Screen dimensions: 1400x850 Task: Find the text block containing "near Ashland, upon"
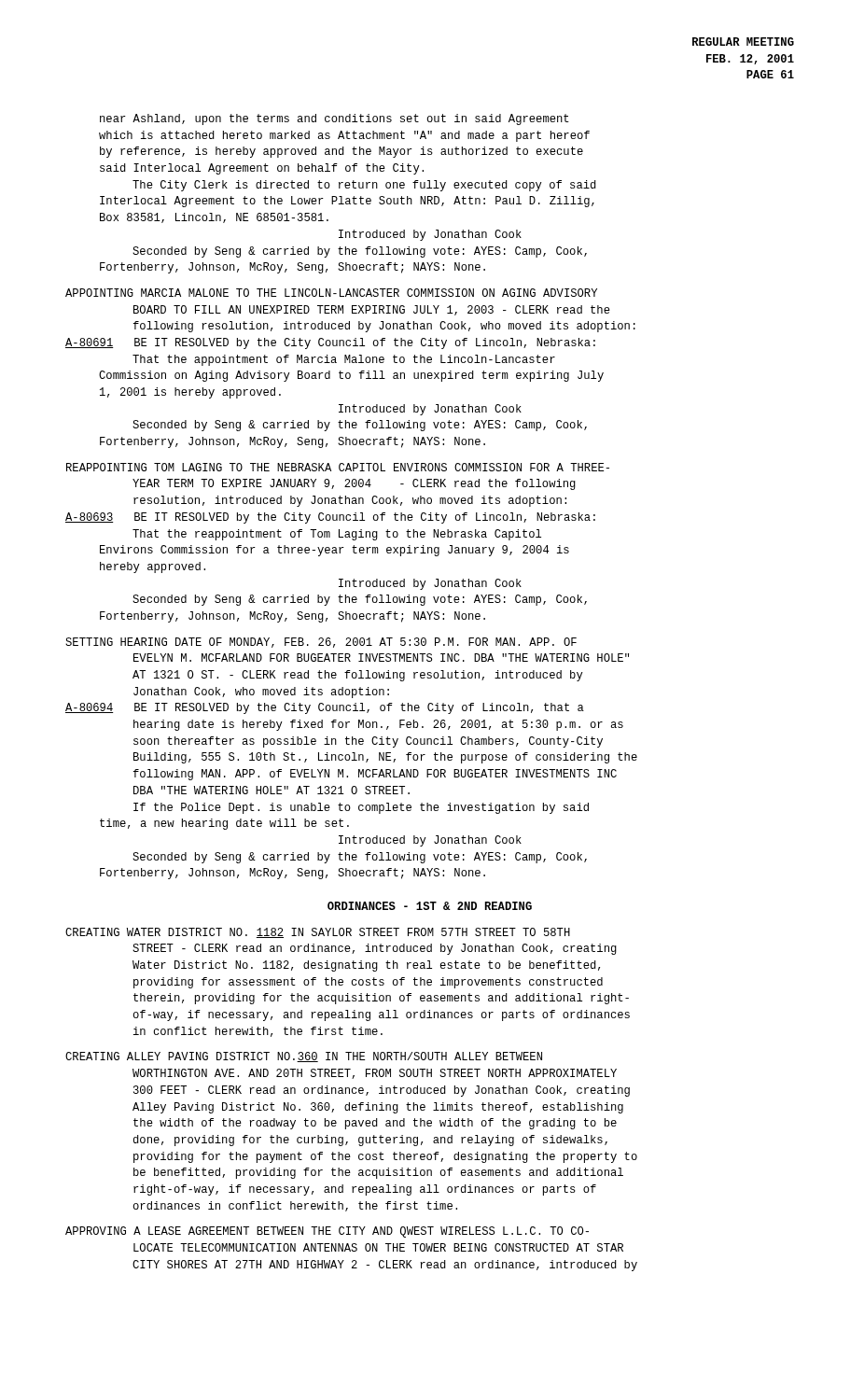click(x=430, y=195)
